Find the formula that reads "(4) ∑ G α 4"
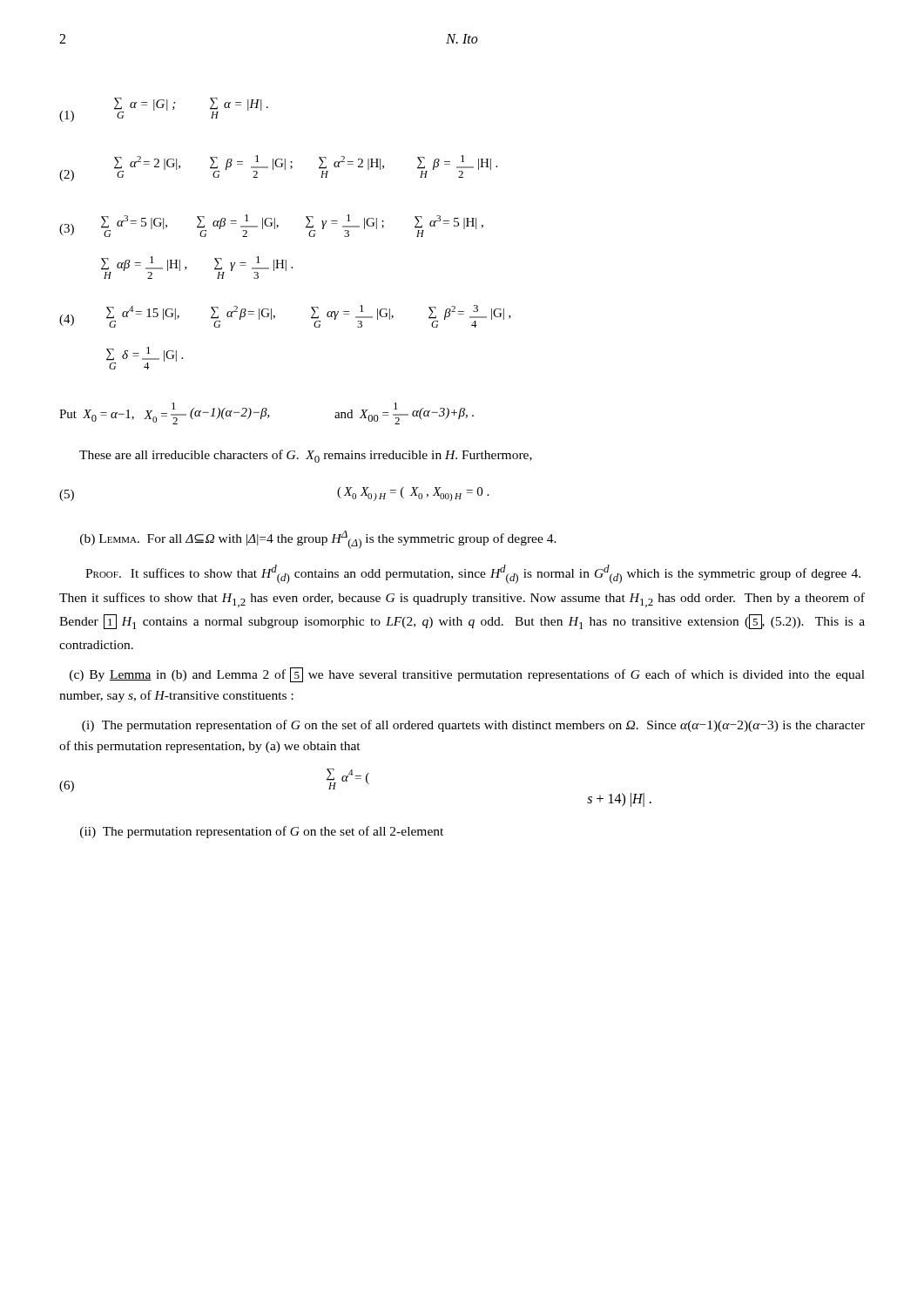The height and width of the screenshot is (1307, 924). pyautogui.click(x=128, y=316)
